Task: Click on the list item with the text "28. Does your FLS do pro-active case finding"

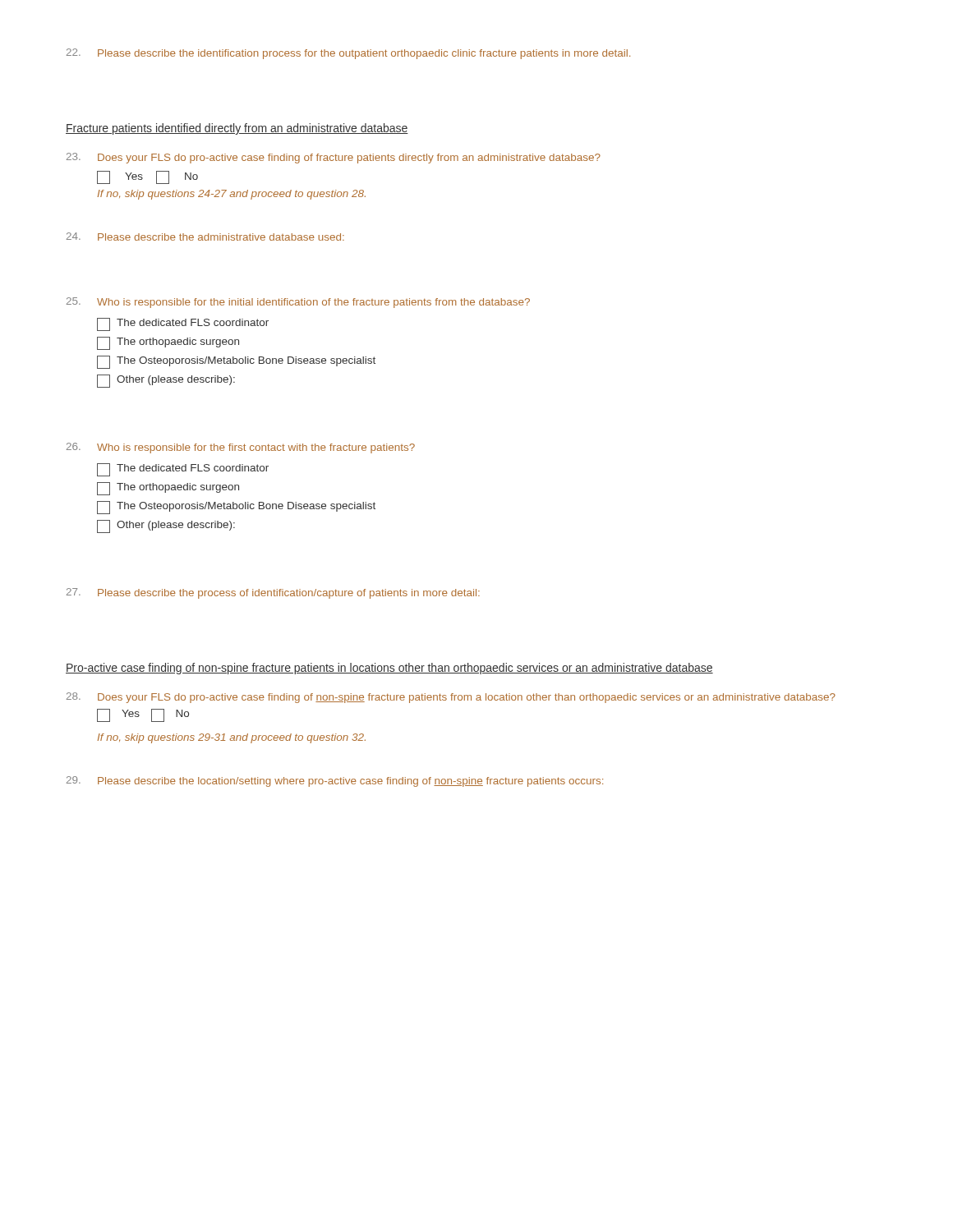Action: pyautogui.click(x=451, y=698)
